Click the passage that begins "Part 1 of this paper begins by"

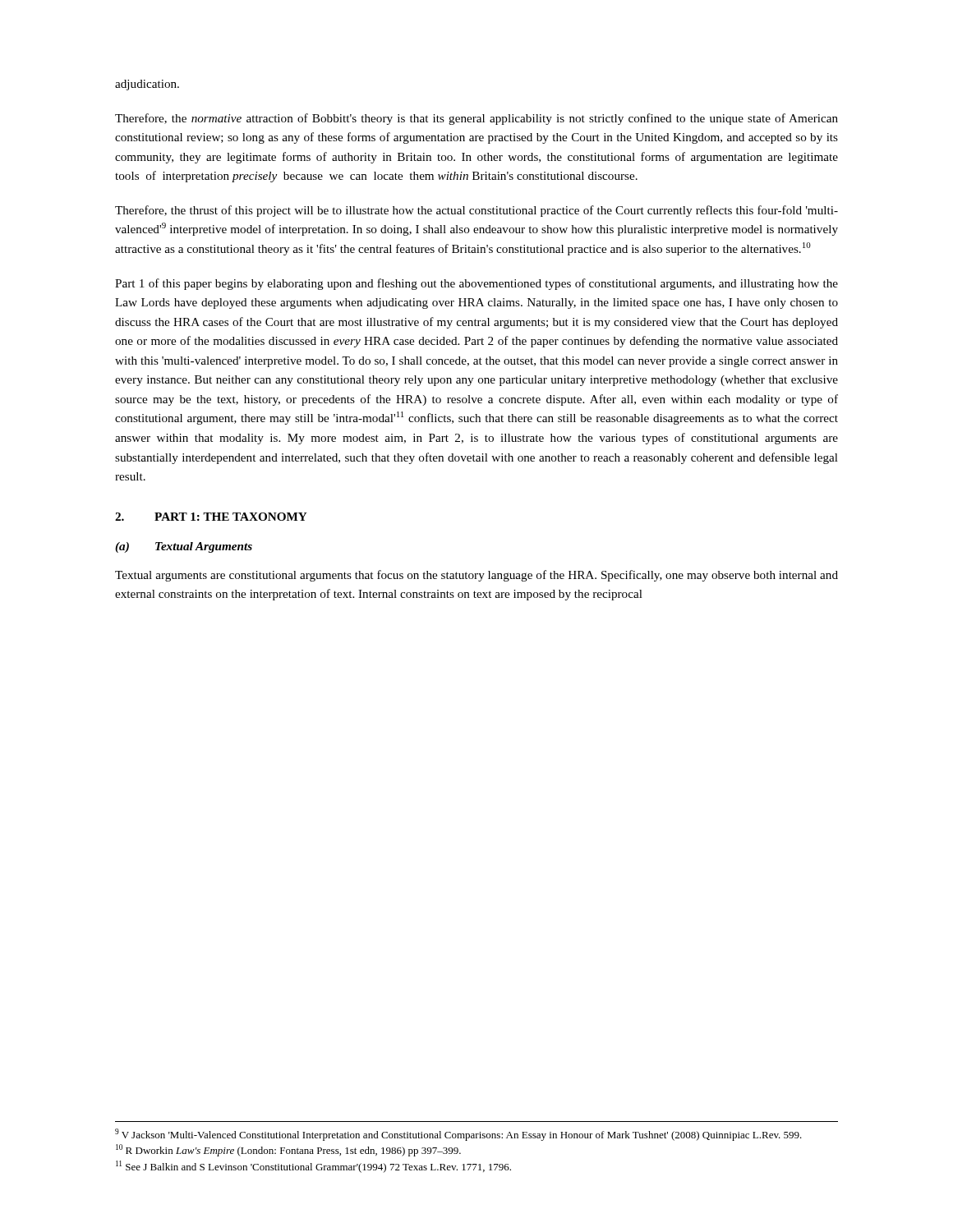point(476,380)
